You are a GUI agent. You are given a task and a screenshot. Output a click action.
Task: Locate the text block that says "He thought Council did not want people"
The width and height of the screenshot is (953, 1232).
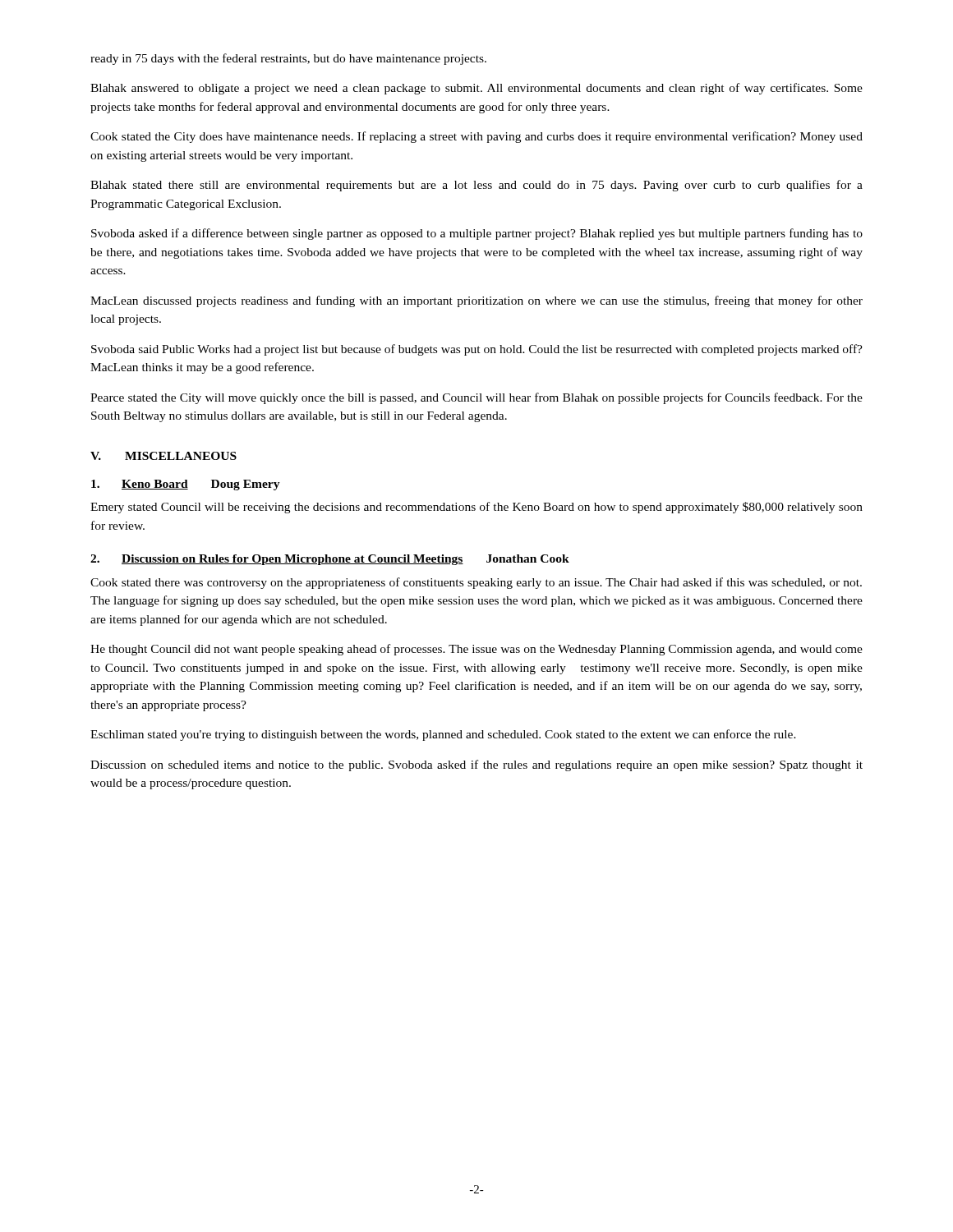[476, 676]
